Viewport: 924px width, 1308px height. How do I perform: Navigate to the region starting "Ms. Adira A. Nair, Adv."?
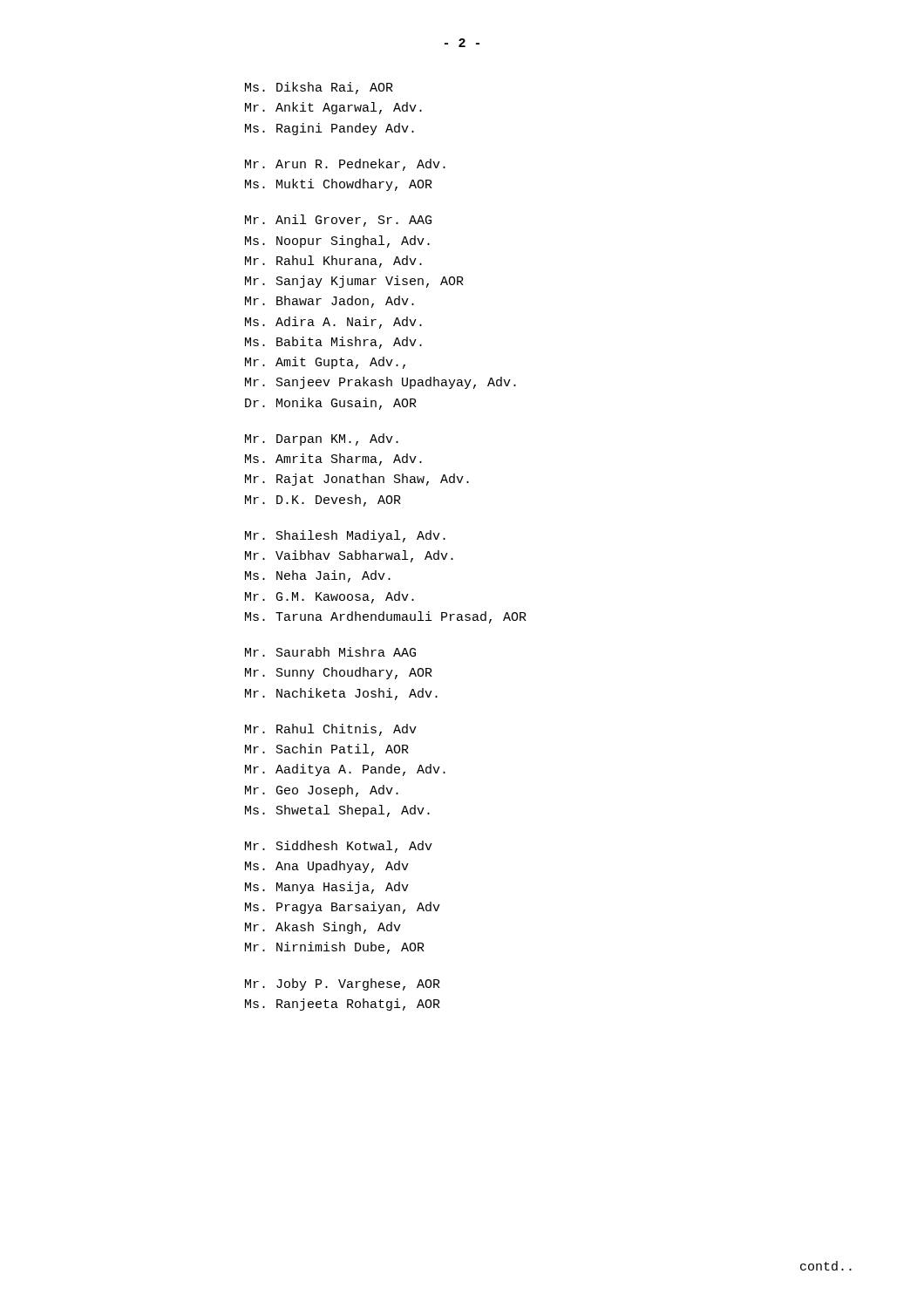pos(334,323)
